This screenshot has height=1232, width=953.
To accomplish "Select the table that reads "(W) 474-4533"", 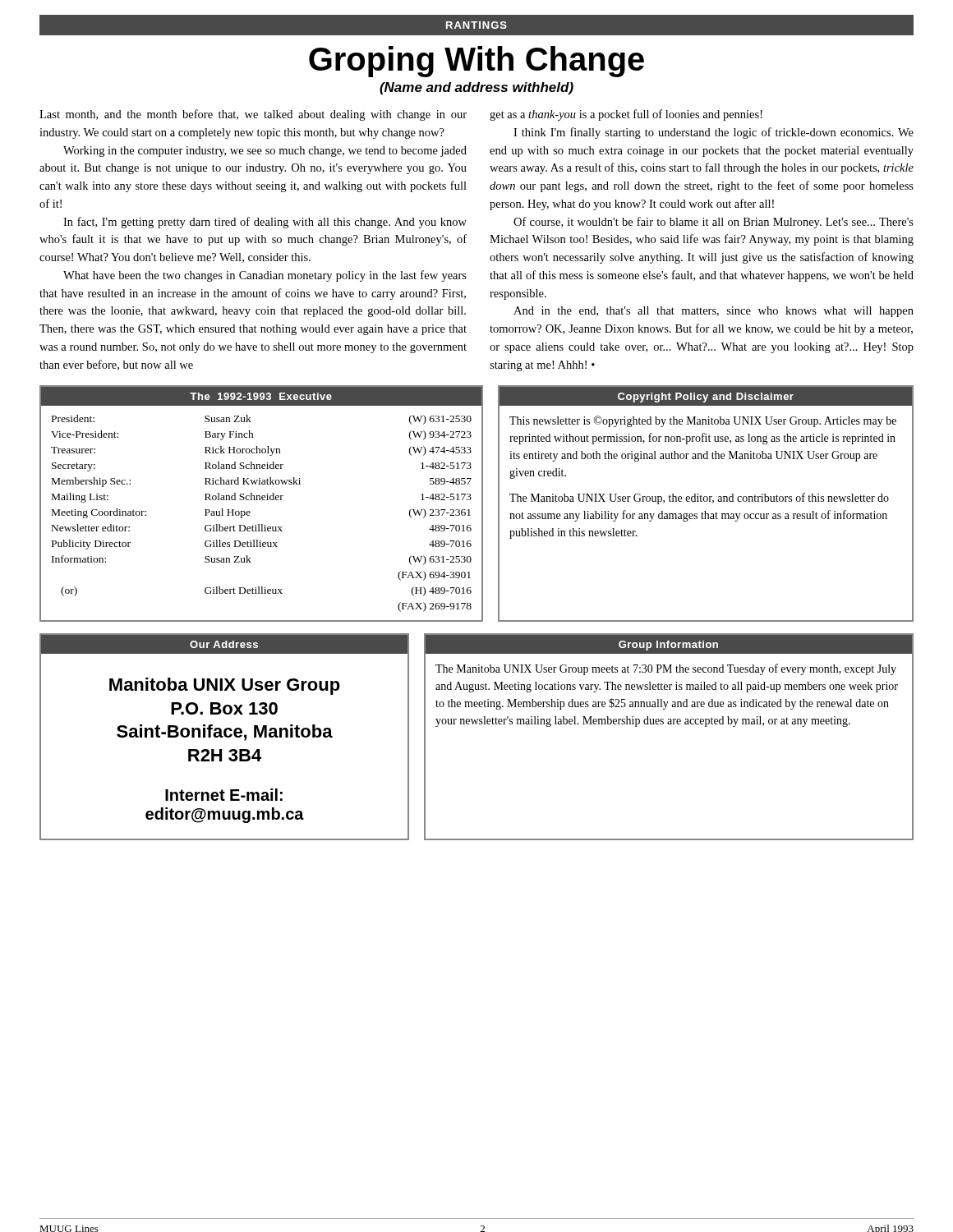I will (x=261, y=513).
